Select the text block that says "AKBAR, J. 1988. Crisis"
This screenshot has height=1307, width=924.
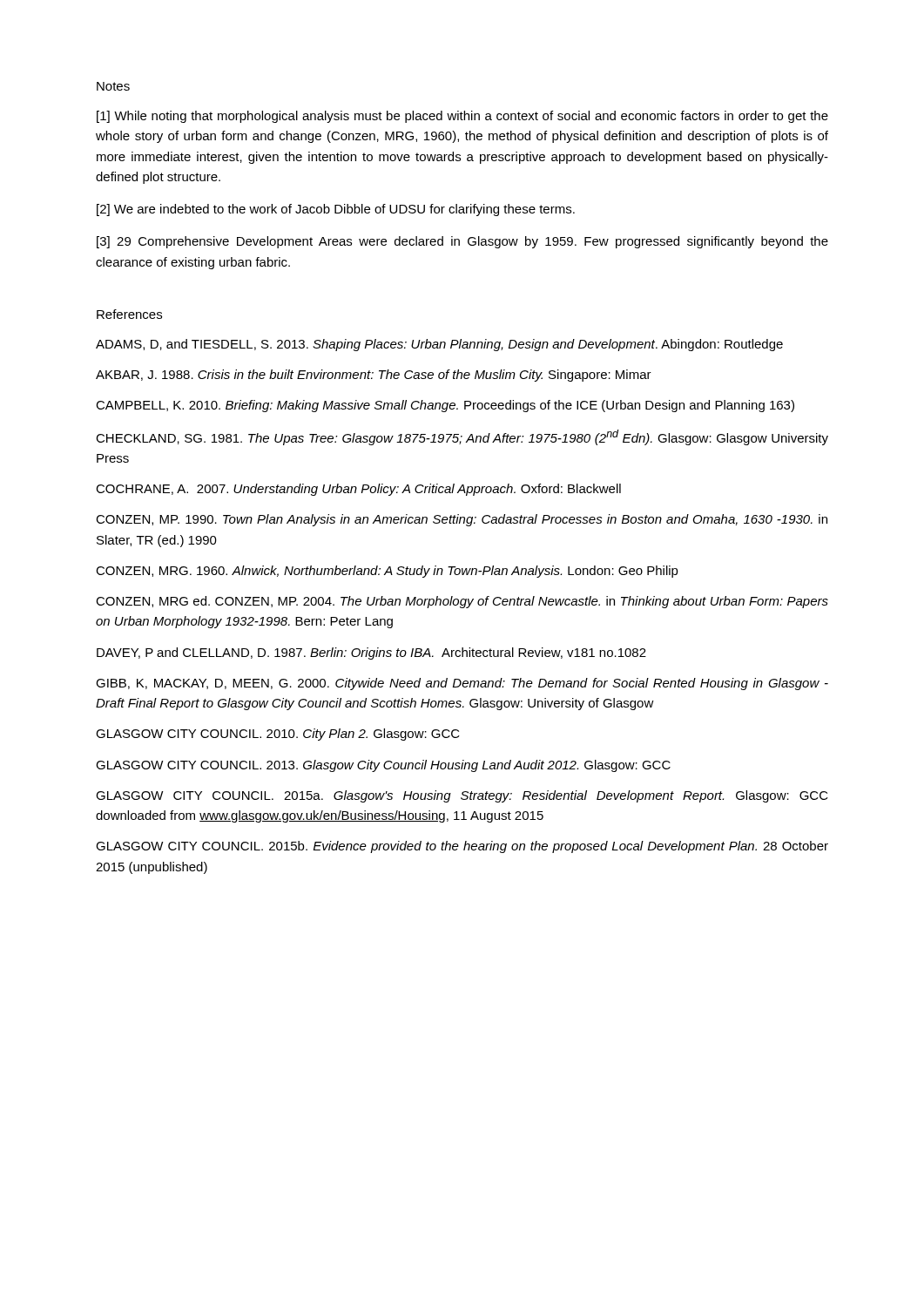pos(373,374)
